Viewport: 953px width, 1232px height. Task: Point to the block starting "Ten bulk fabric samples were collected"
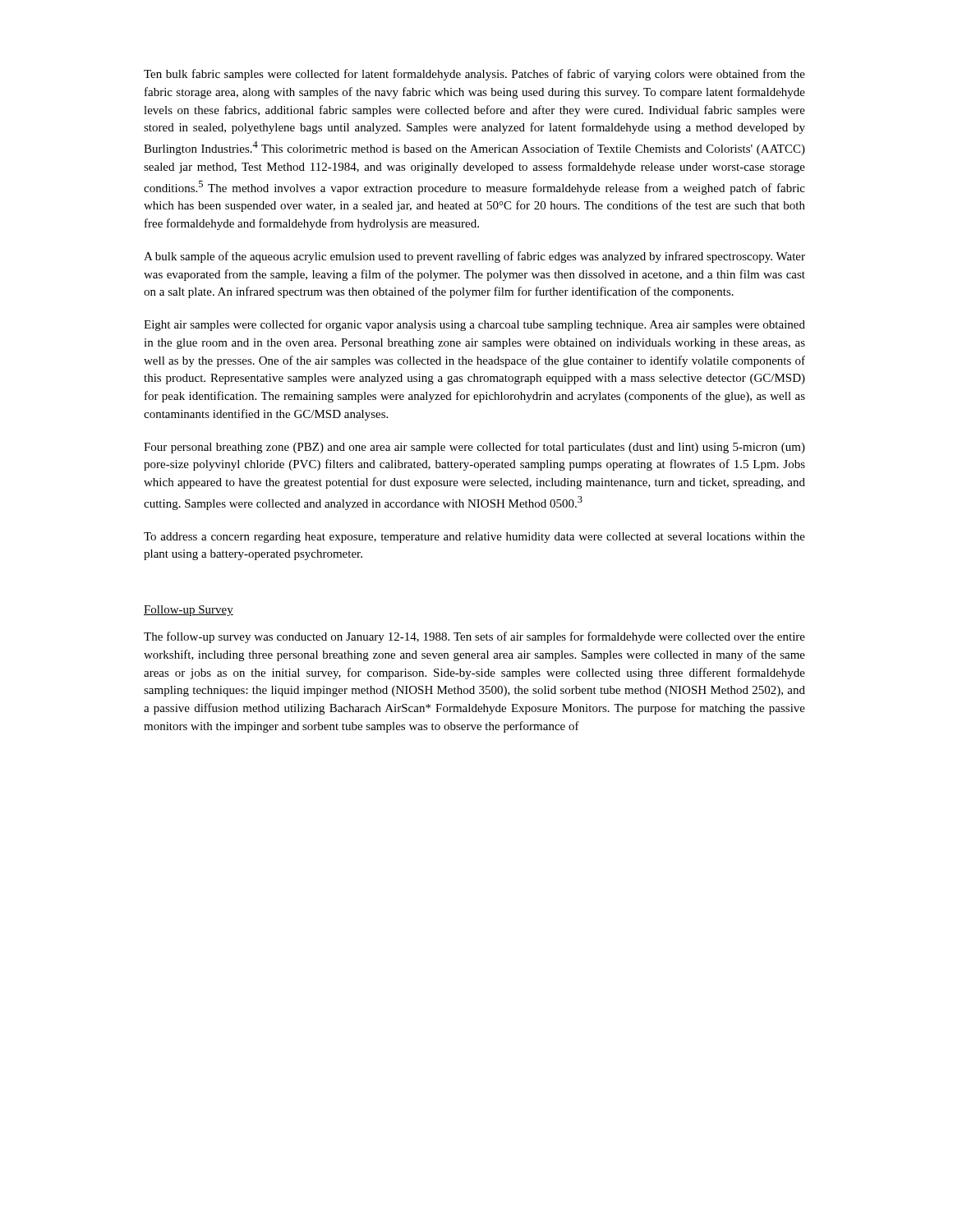coord(474,149)
